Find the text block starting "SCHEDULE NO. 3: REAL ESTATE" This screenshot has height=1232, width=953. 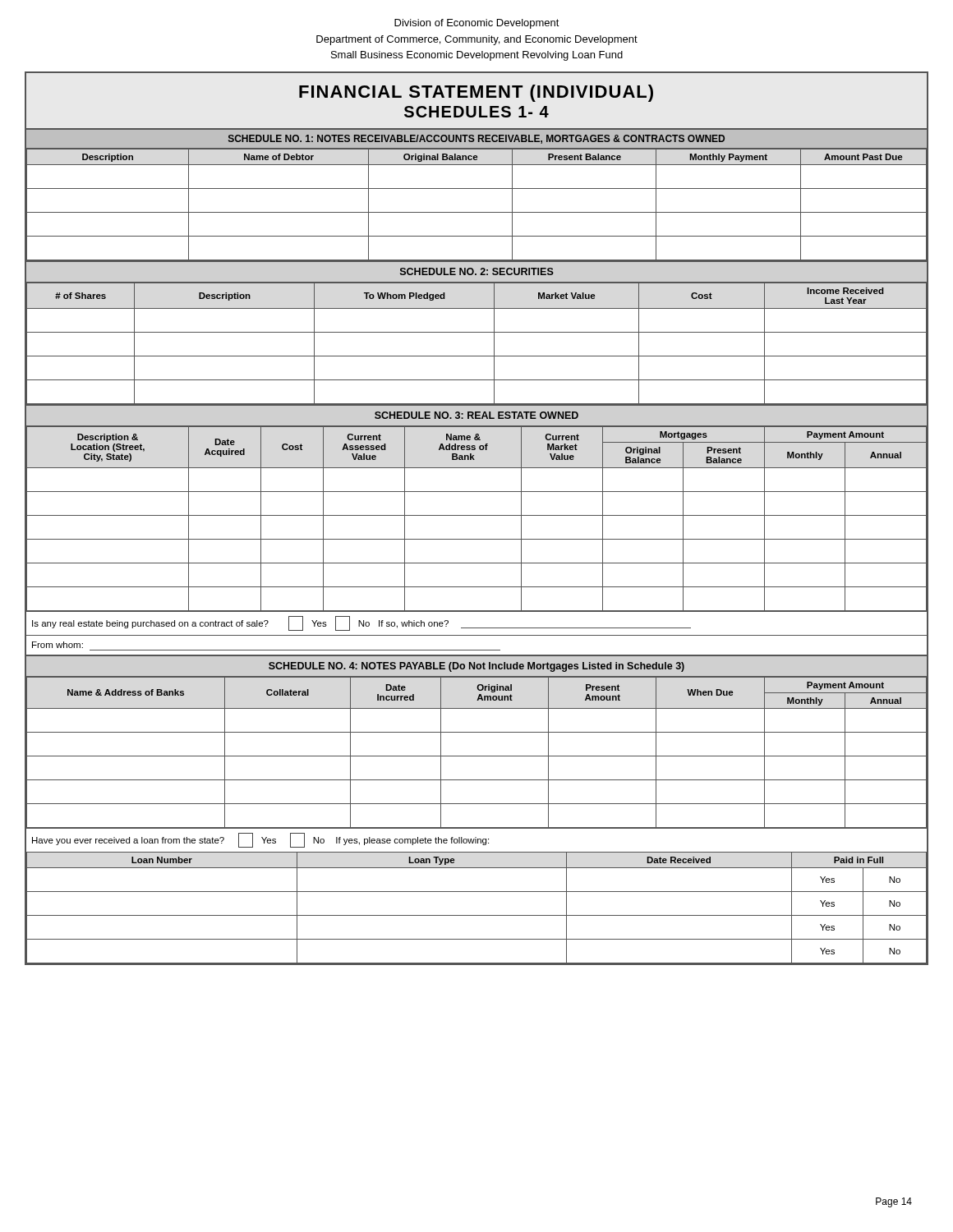tap(476, 415)
